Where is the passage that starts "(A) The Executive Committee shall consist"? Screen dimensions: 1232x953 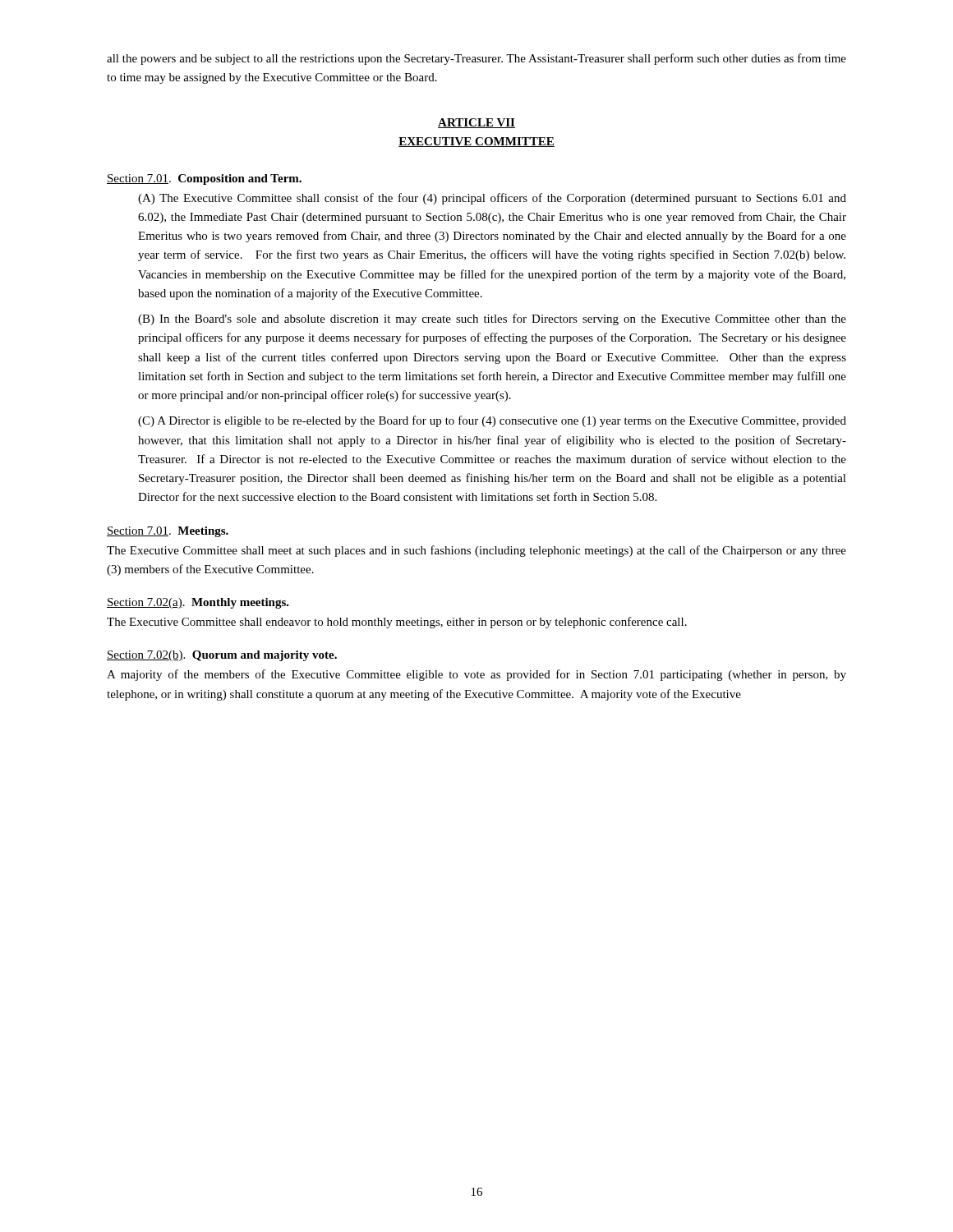pyautogui.click(x=492, y=245)
